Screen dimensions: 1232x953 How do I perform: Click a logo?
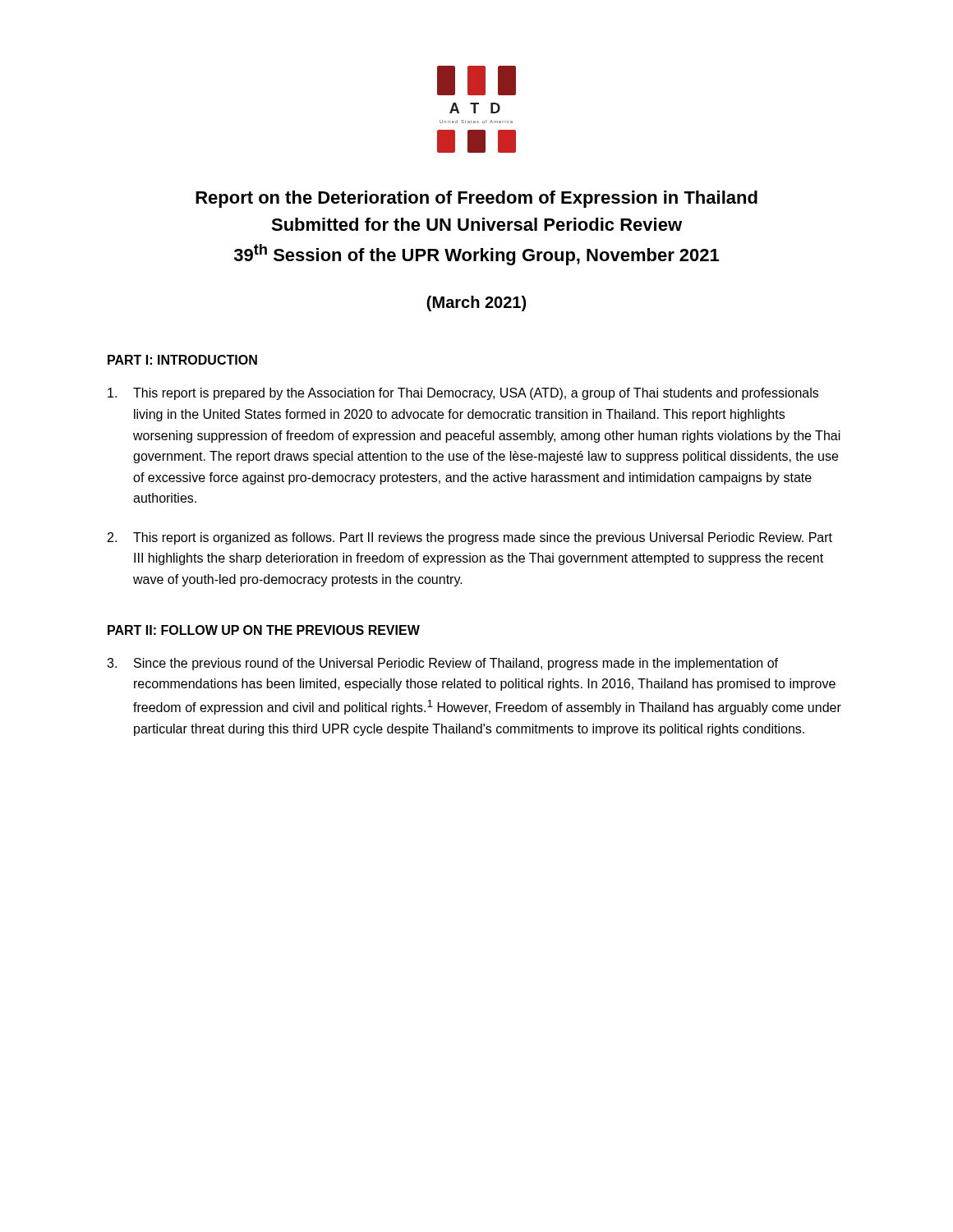(476, 112)
